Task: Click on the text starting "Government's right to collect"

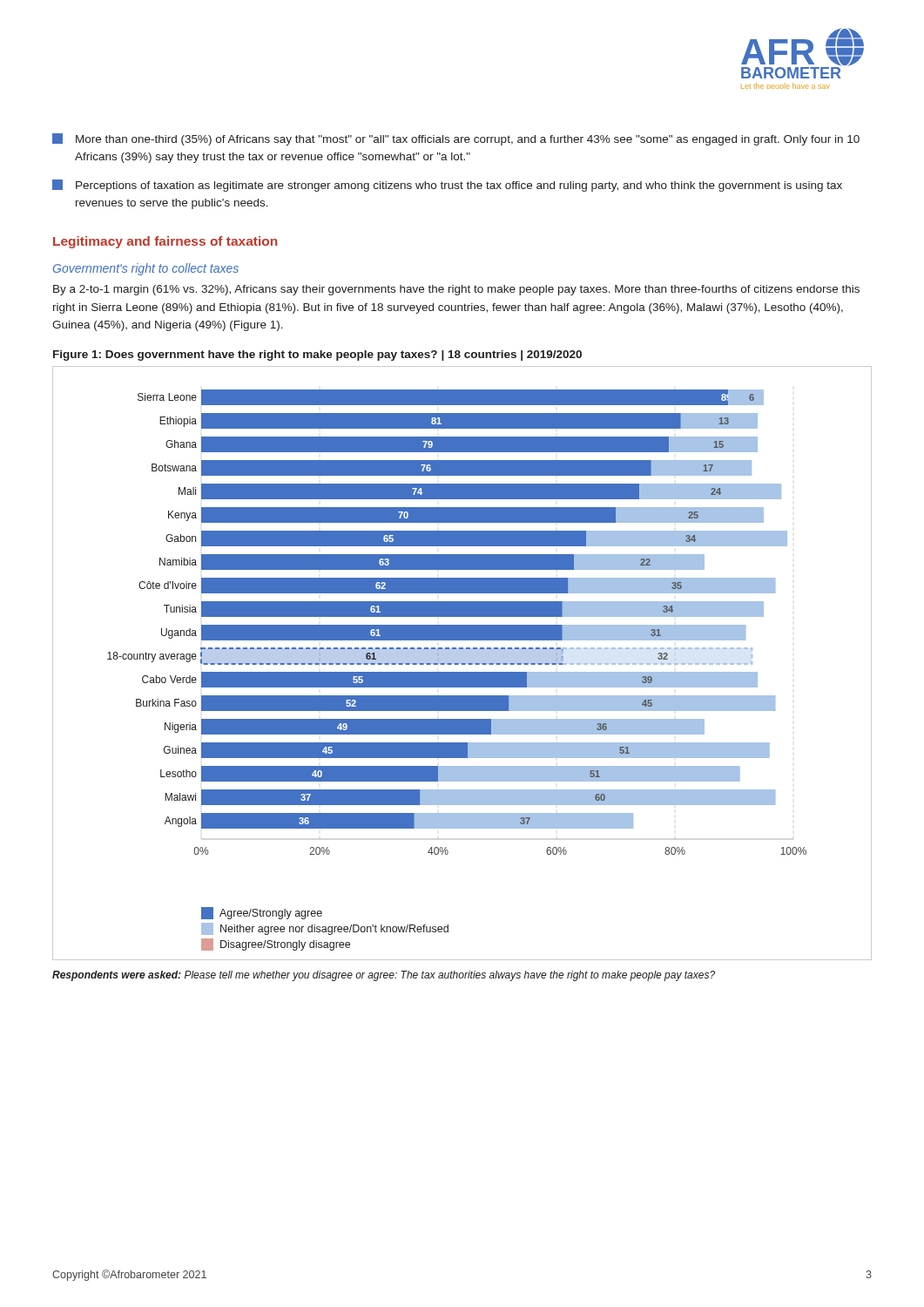Action: (146, 269)
